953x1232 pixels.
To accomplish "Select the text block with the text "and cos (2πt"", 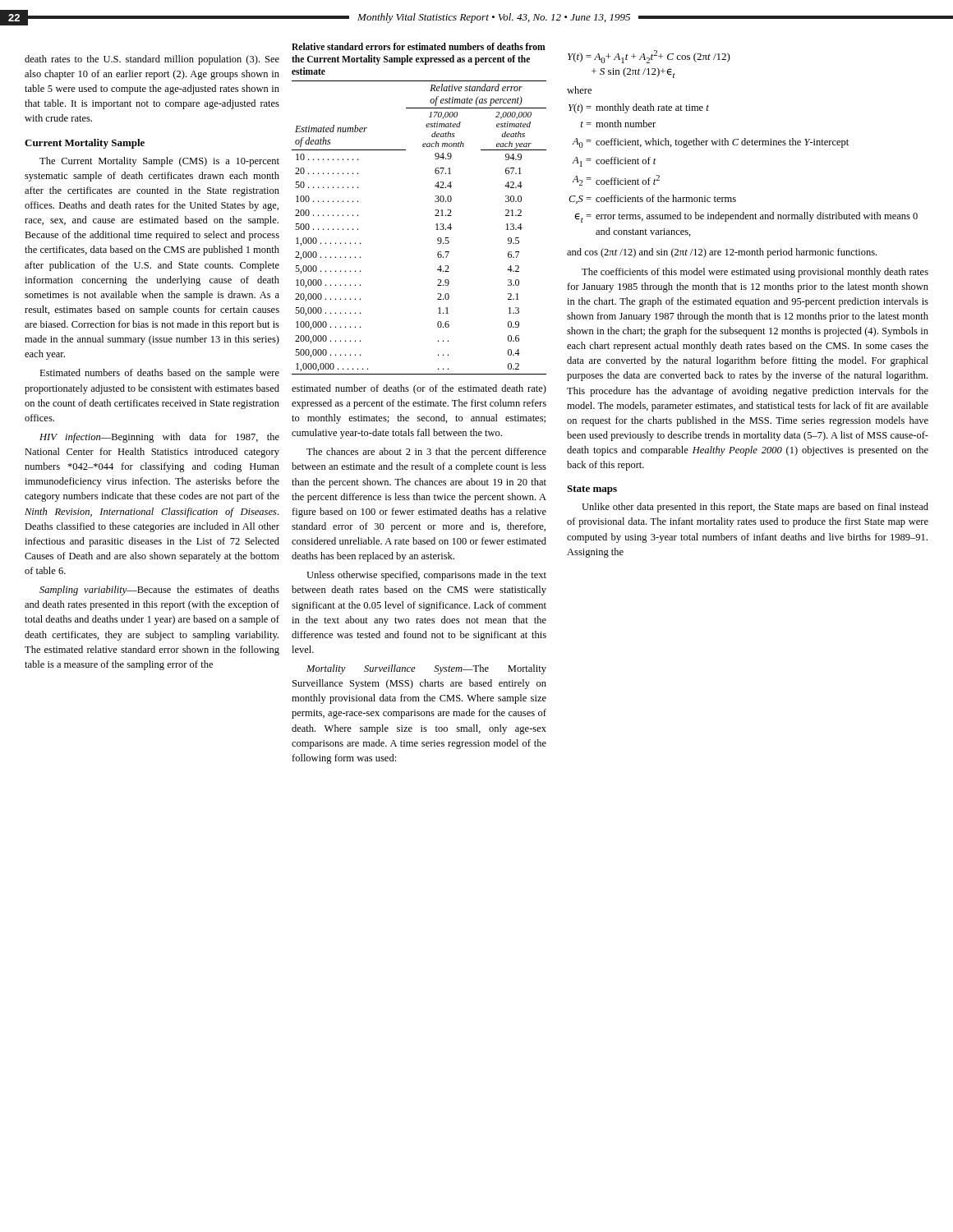I will click(748, 359).
